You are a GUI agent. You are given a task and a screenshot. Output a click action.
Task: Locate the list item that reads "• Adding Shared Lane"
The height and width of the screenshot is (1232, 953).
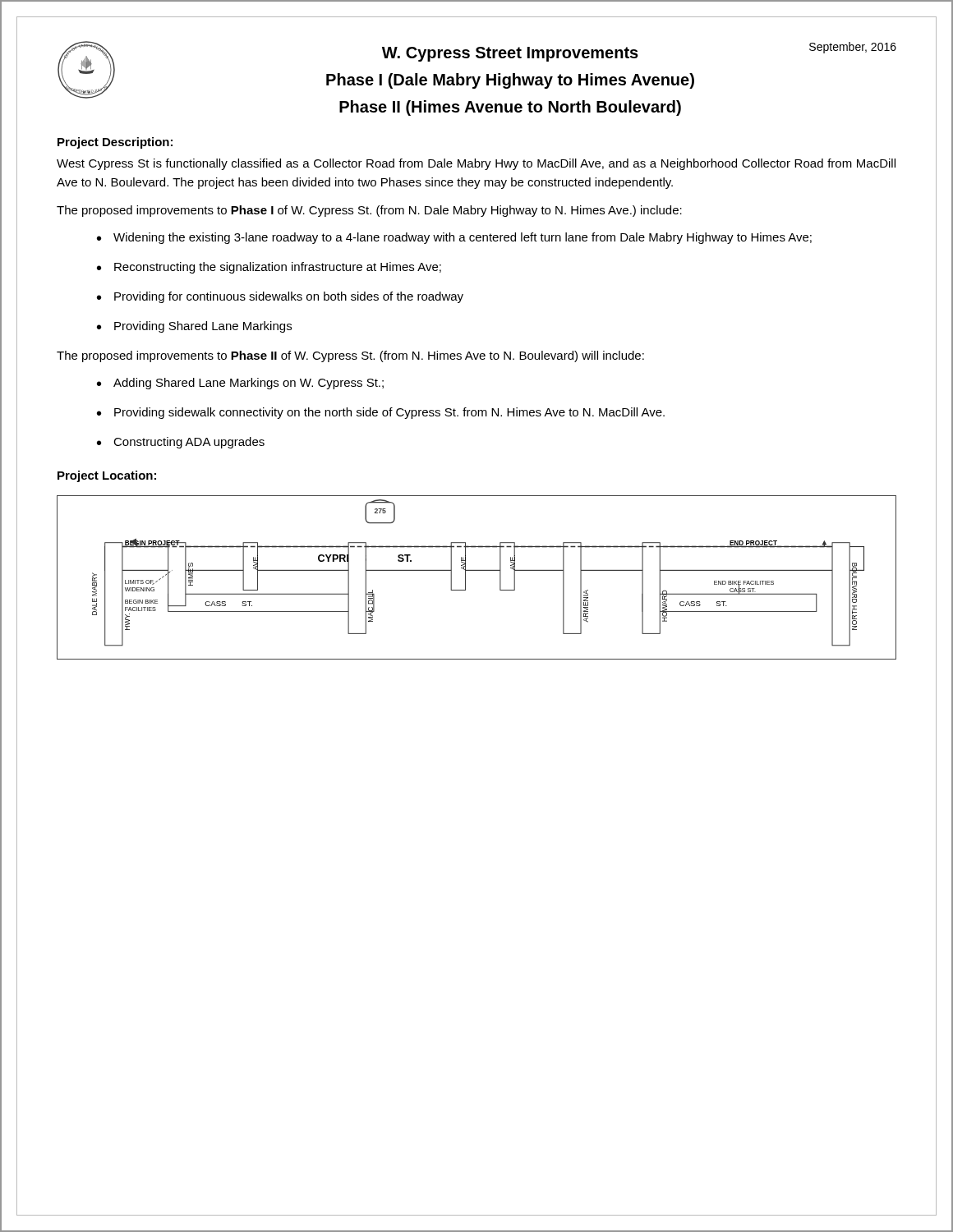coord(240,384)
